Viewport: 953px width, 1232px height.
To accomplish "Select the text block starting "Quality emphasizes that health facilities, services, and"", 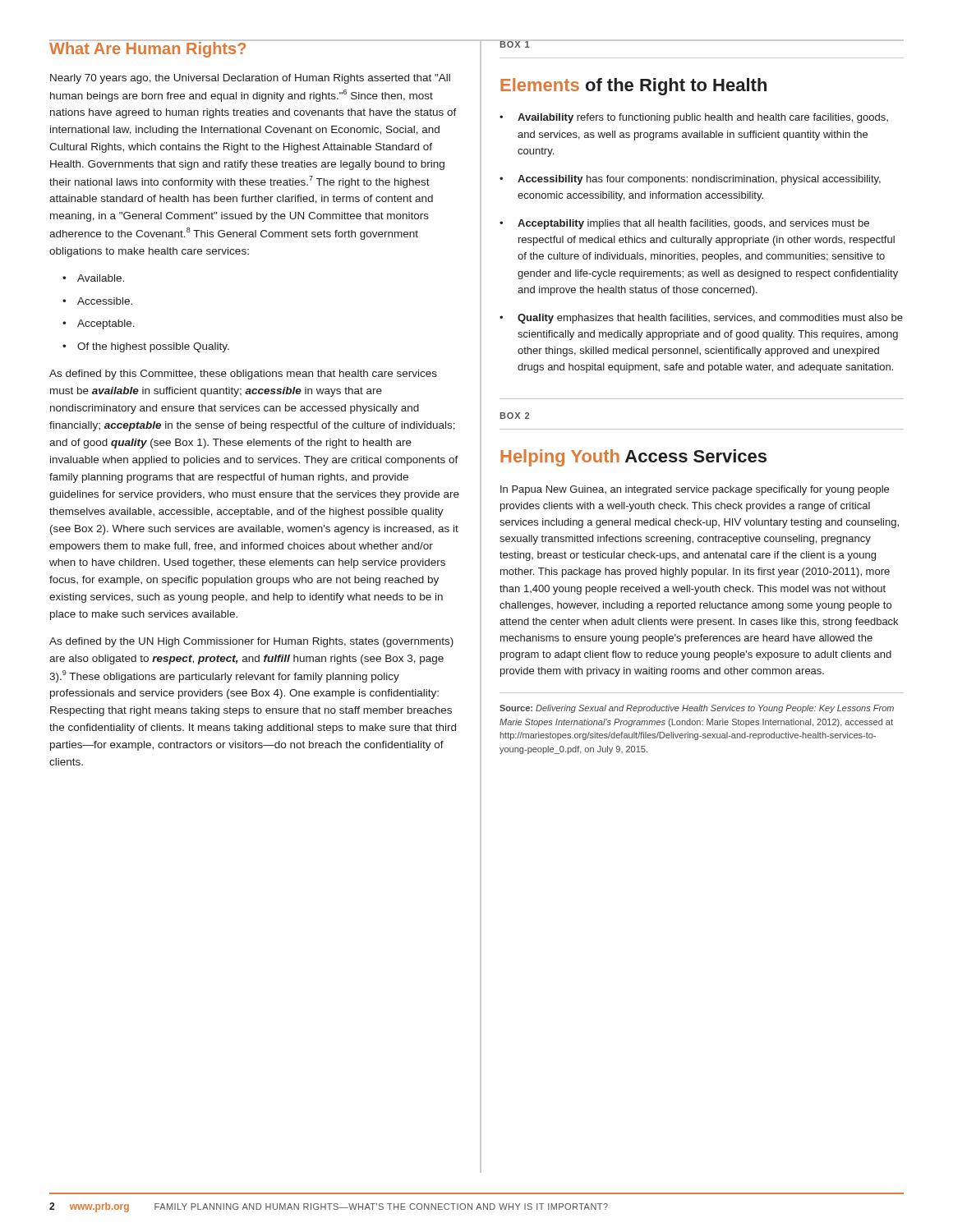I will [x=710, y=342].
